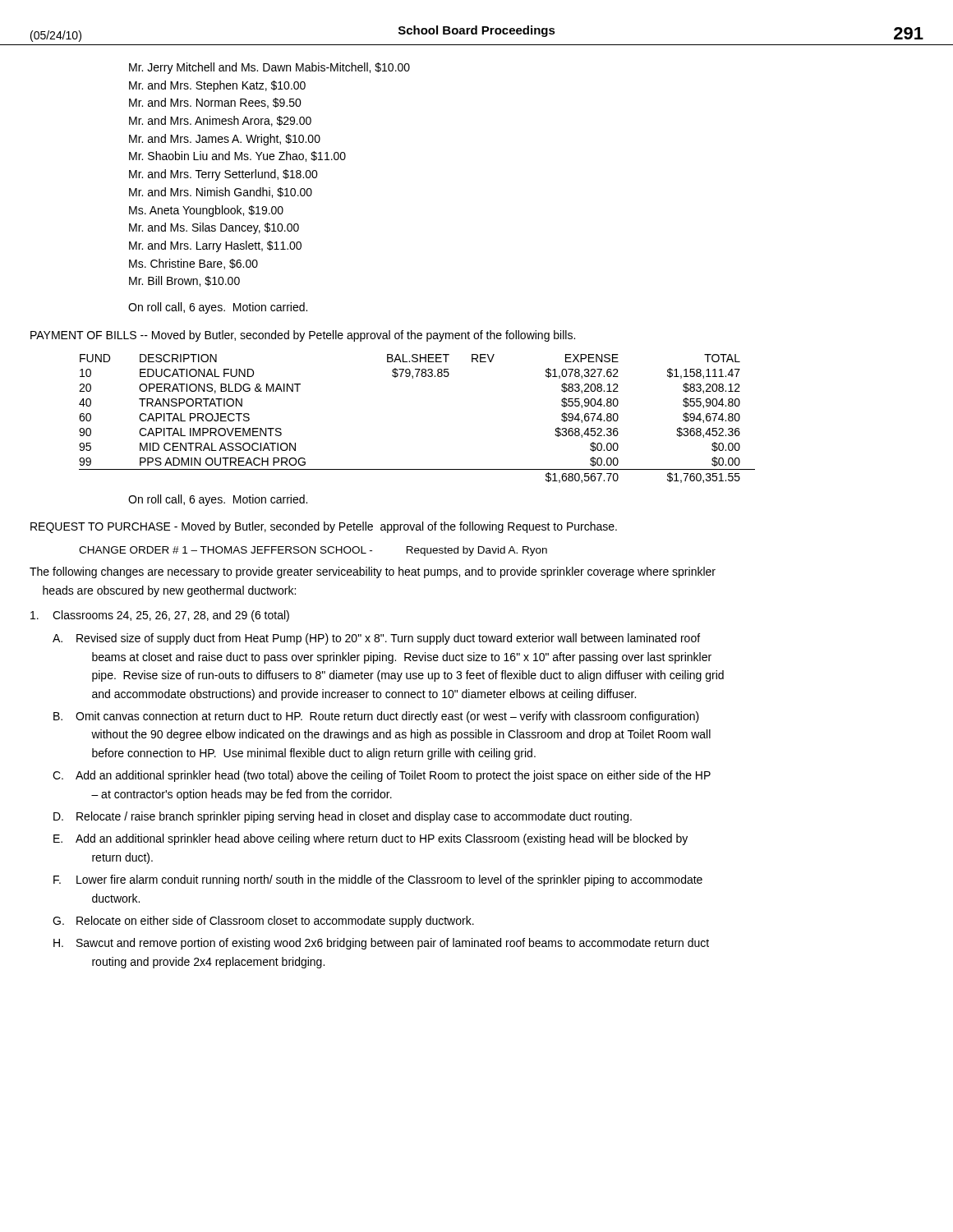Find a table
953x1232 pixels.
pos(476,417)
